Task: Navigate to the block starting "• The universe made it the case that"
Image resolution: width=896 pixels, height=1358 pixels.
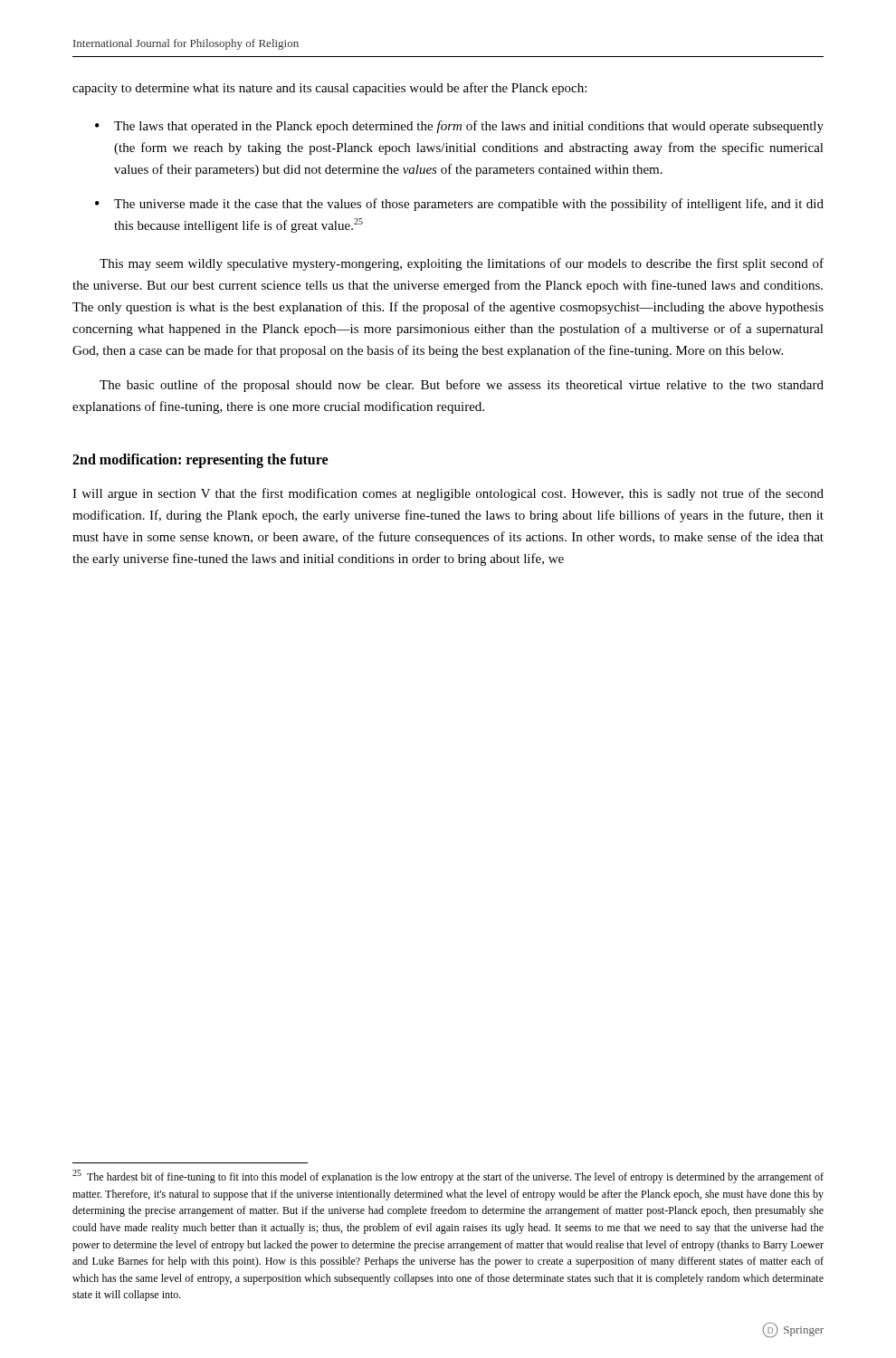Action: click(459, 215)
